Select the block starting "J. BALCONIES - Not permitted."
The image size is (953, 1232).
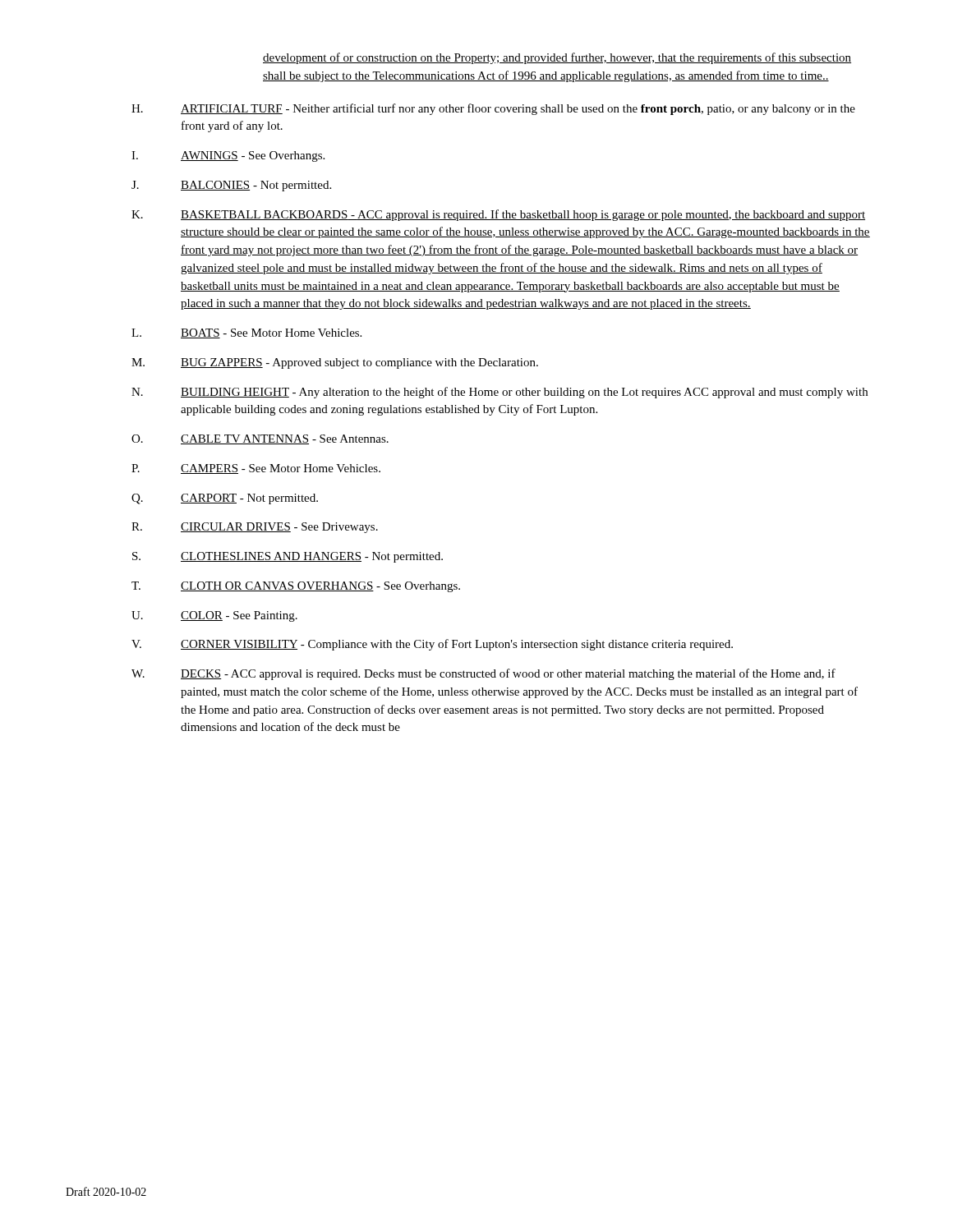click(x=231, y=186)
